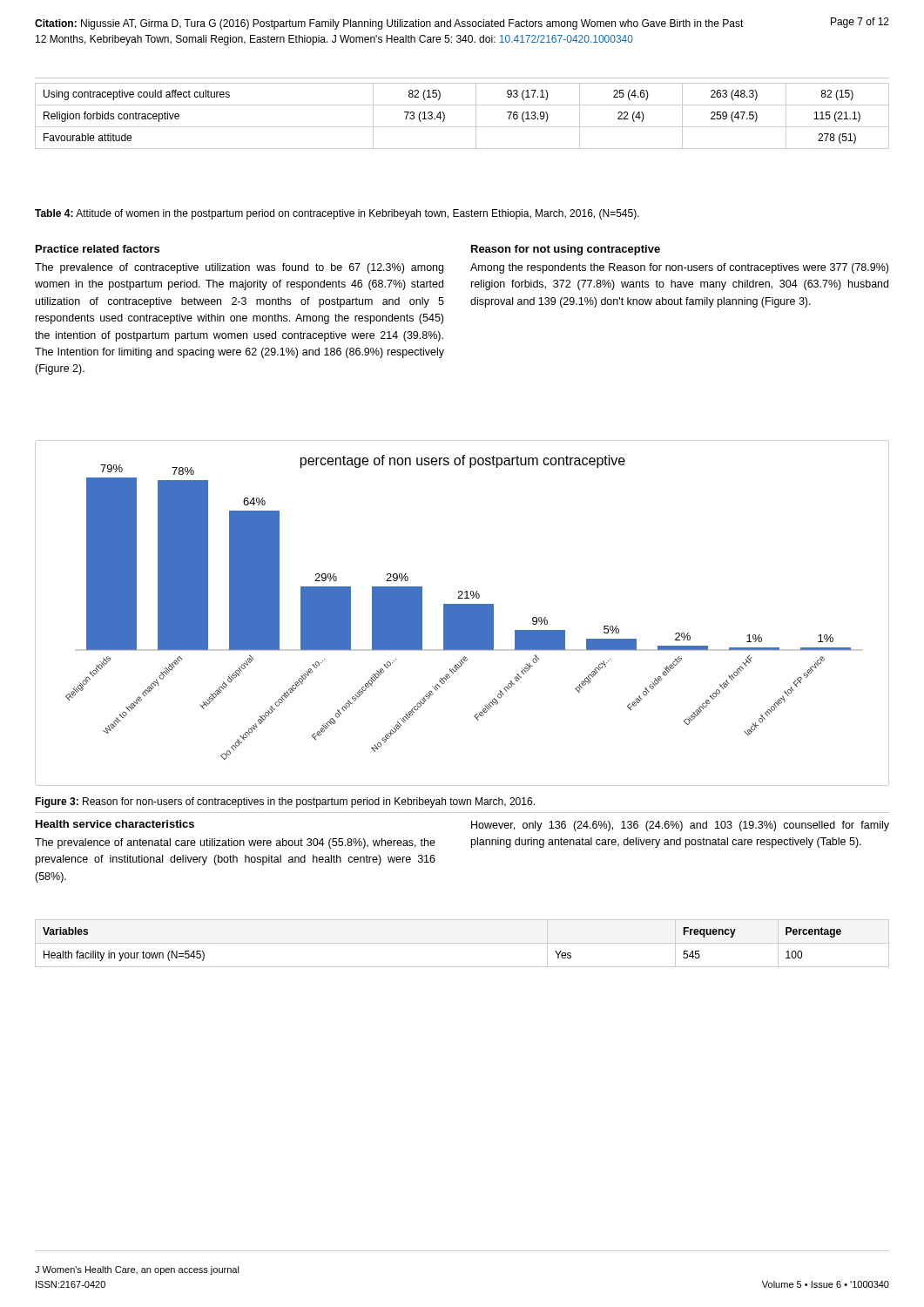Locate the table with the text "Health facility in your town"

(x=462, y=943)
